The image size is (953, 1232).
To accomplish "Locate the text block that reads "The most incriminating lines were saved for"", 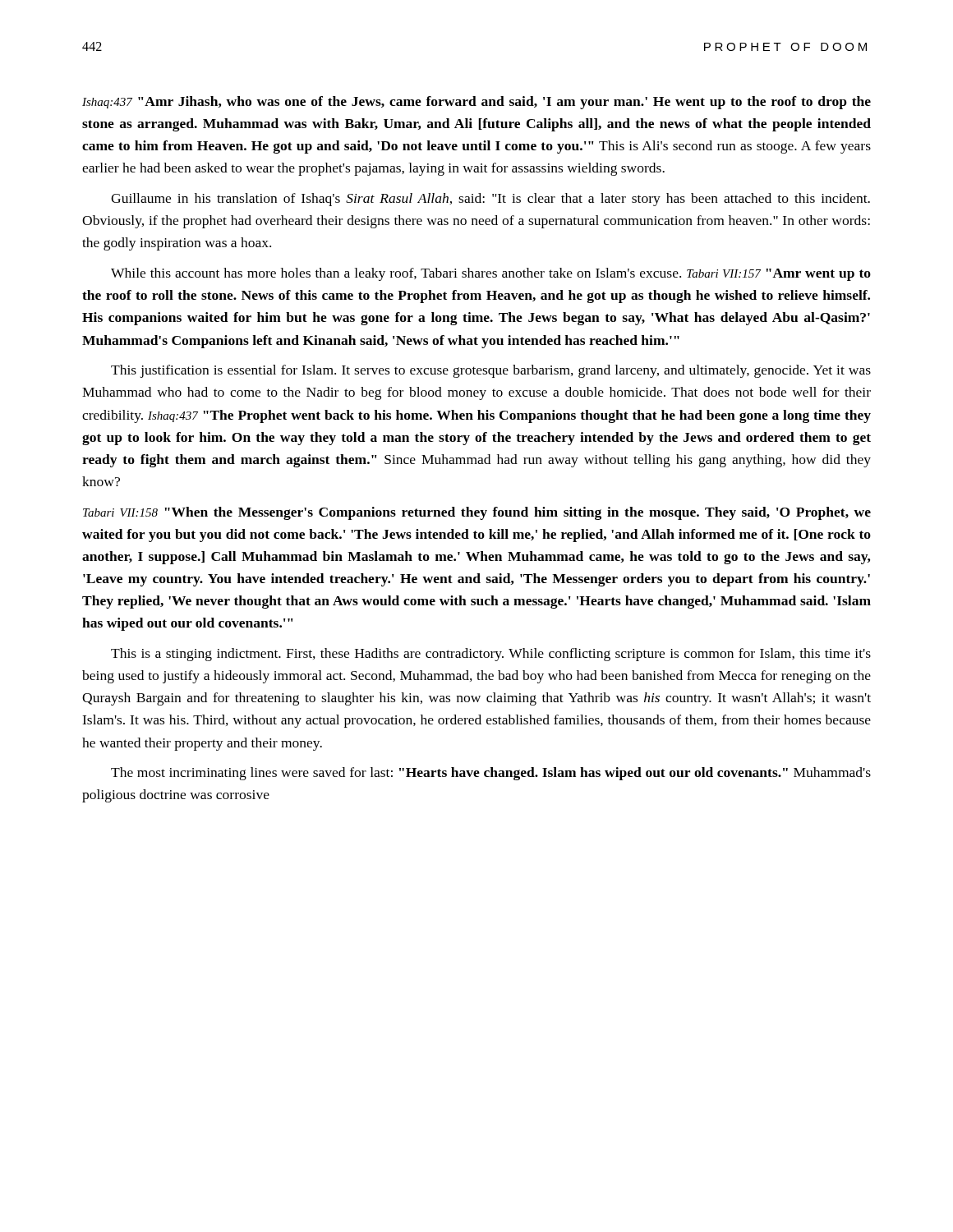I will 476,783.
